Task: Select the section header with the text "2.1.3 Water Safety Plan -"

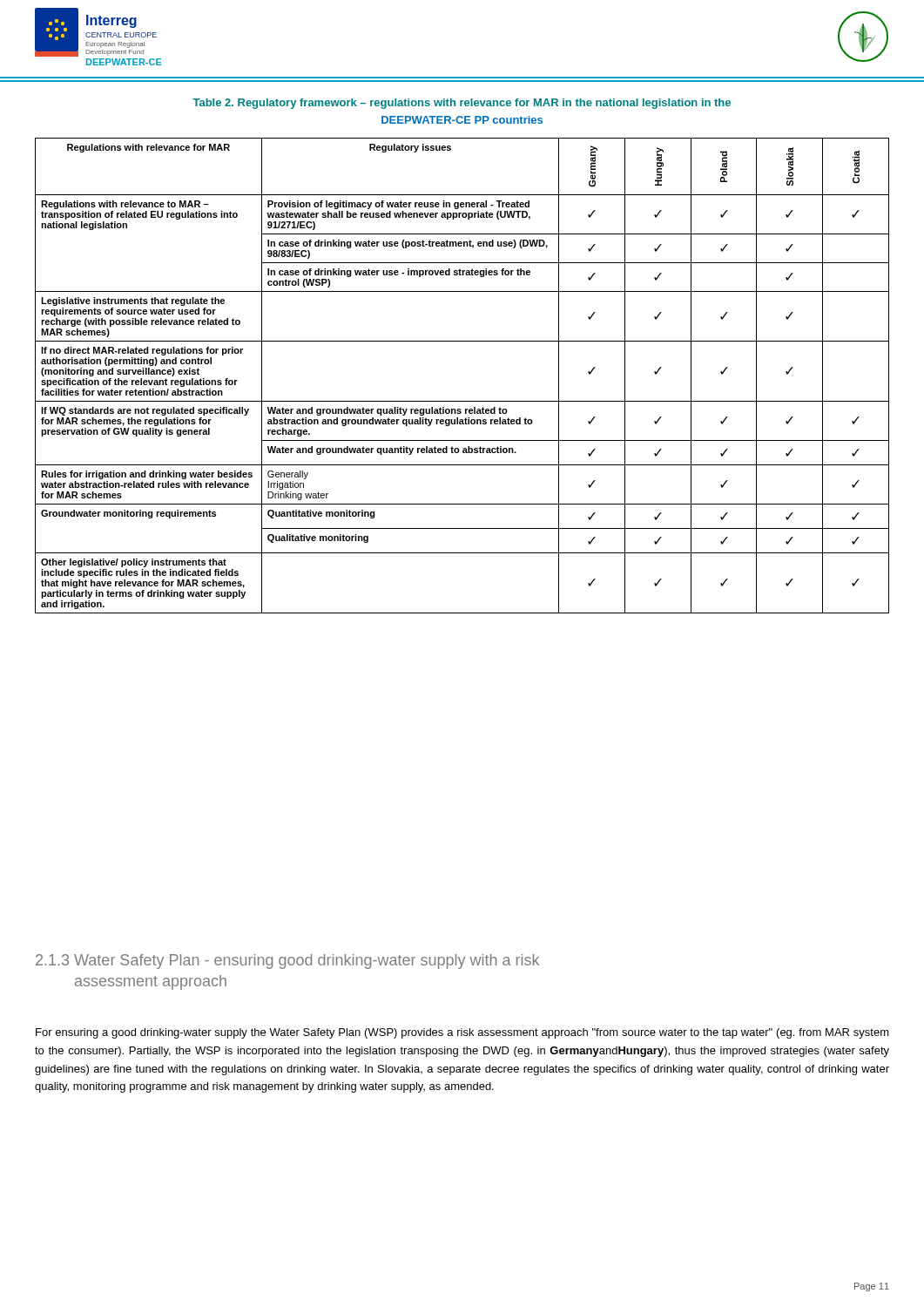Action: (x=287, y=971)
